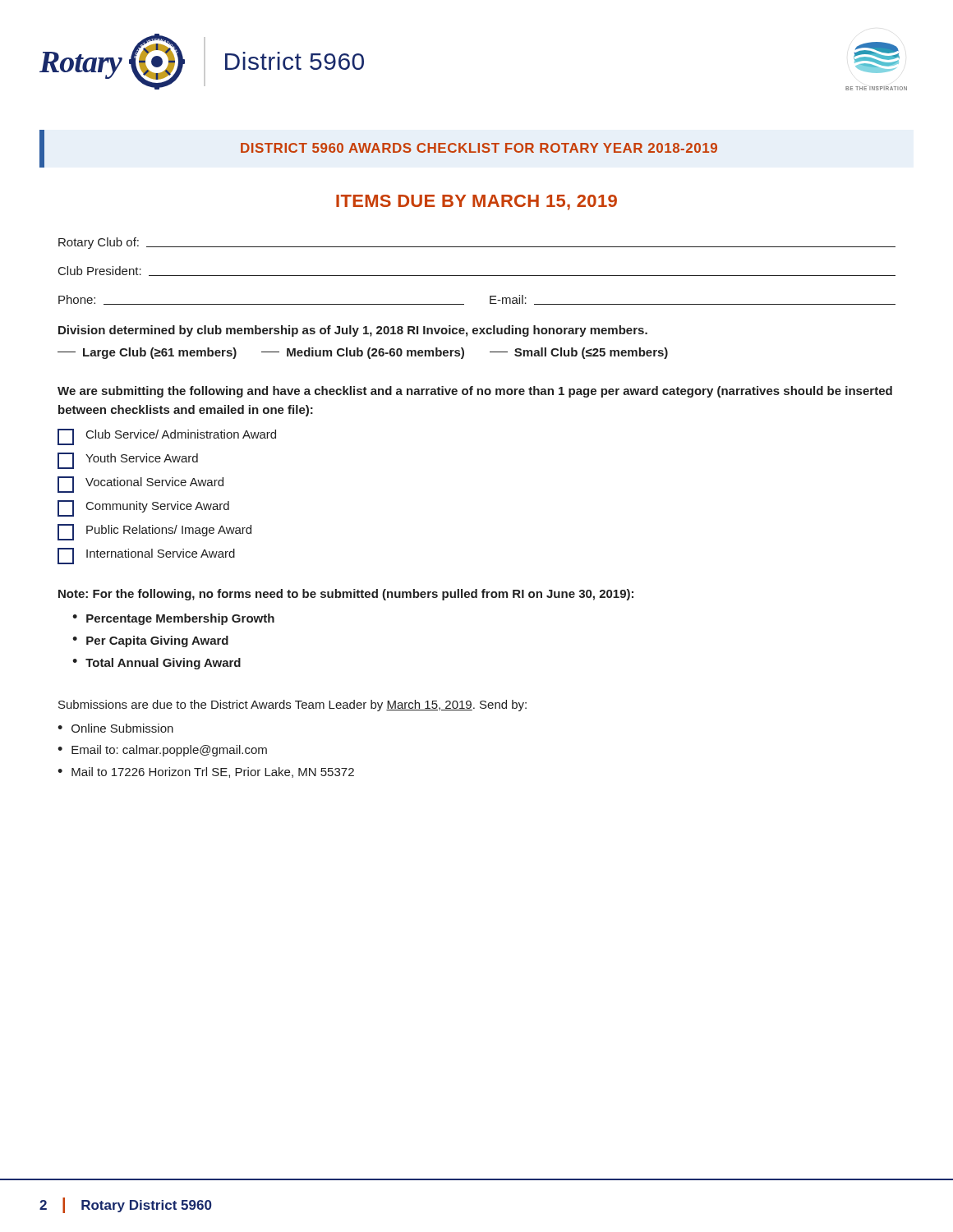Image resolution: width=953 pixels, height=1232 pixels.
Task: Locate the block of text that opens with "•Total Annual Giving"
Action: pyautogui.click(x=157, y=663)
